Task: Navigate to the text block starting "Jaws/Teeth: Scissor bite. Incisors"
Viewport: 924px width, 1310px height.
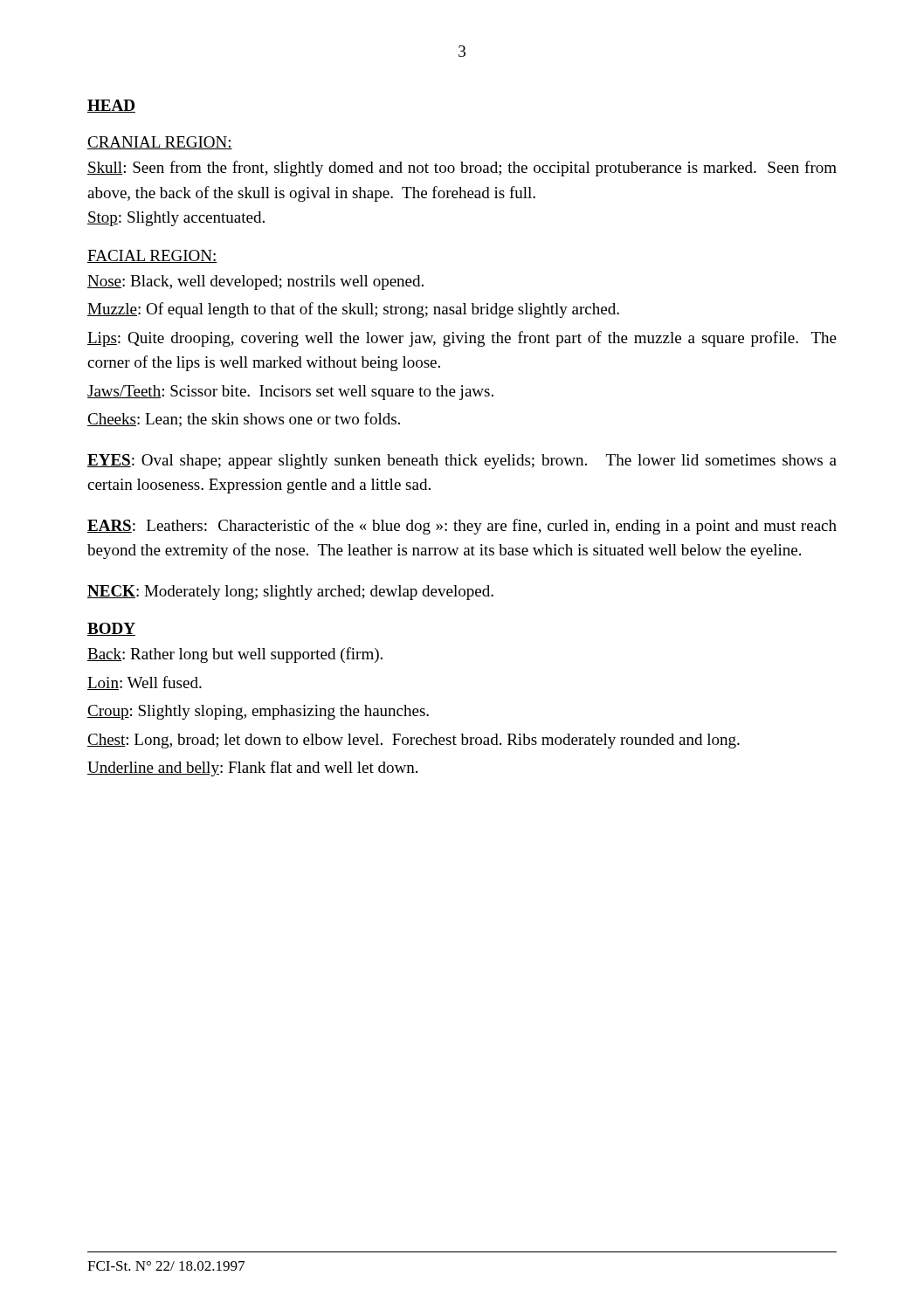Action: point(291,390)
